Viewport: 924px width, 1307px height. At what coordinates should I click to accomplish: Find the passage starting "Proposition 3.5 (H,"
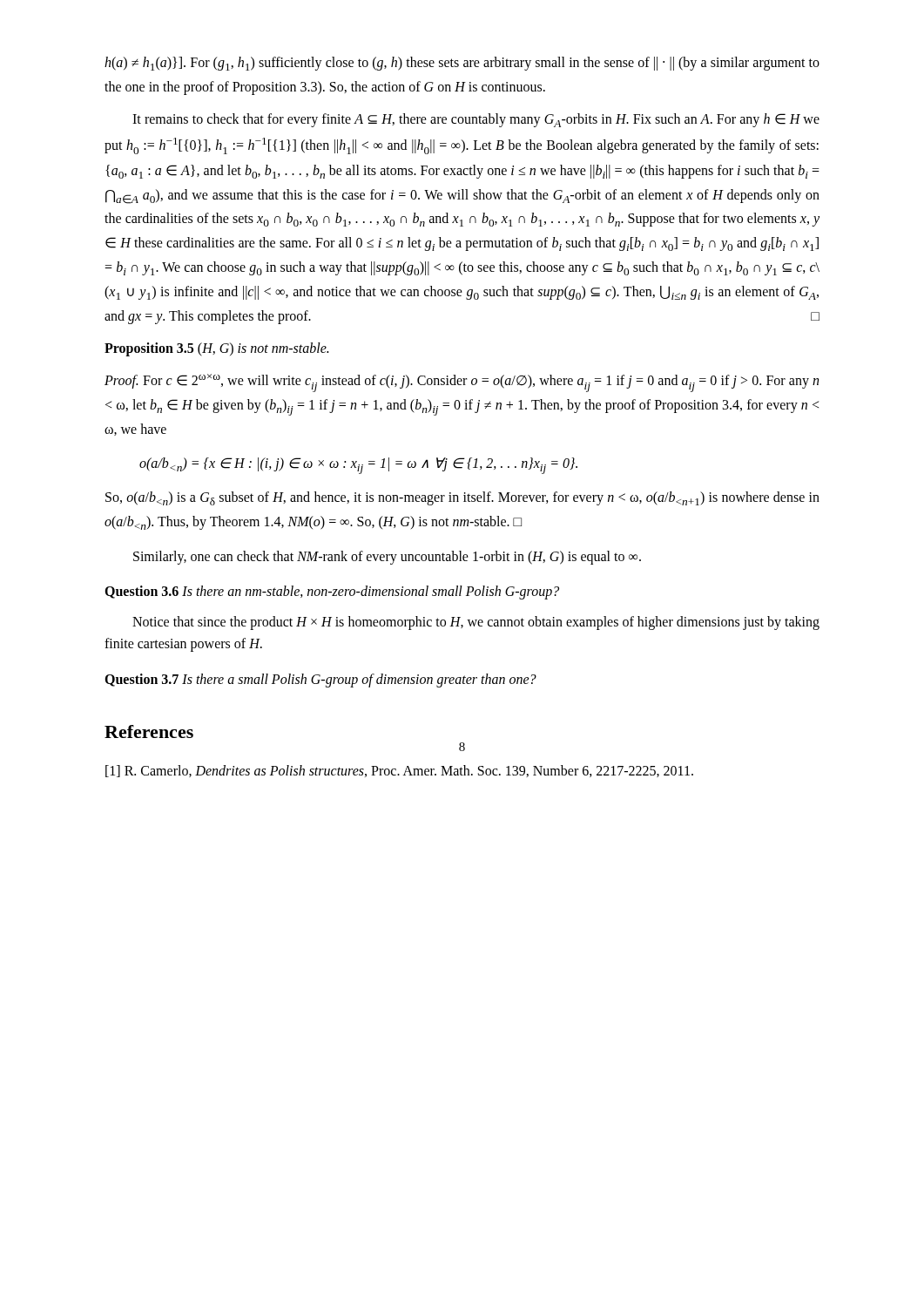pos(216,349)
